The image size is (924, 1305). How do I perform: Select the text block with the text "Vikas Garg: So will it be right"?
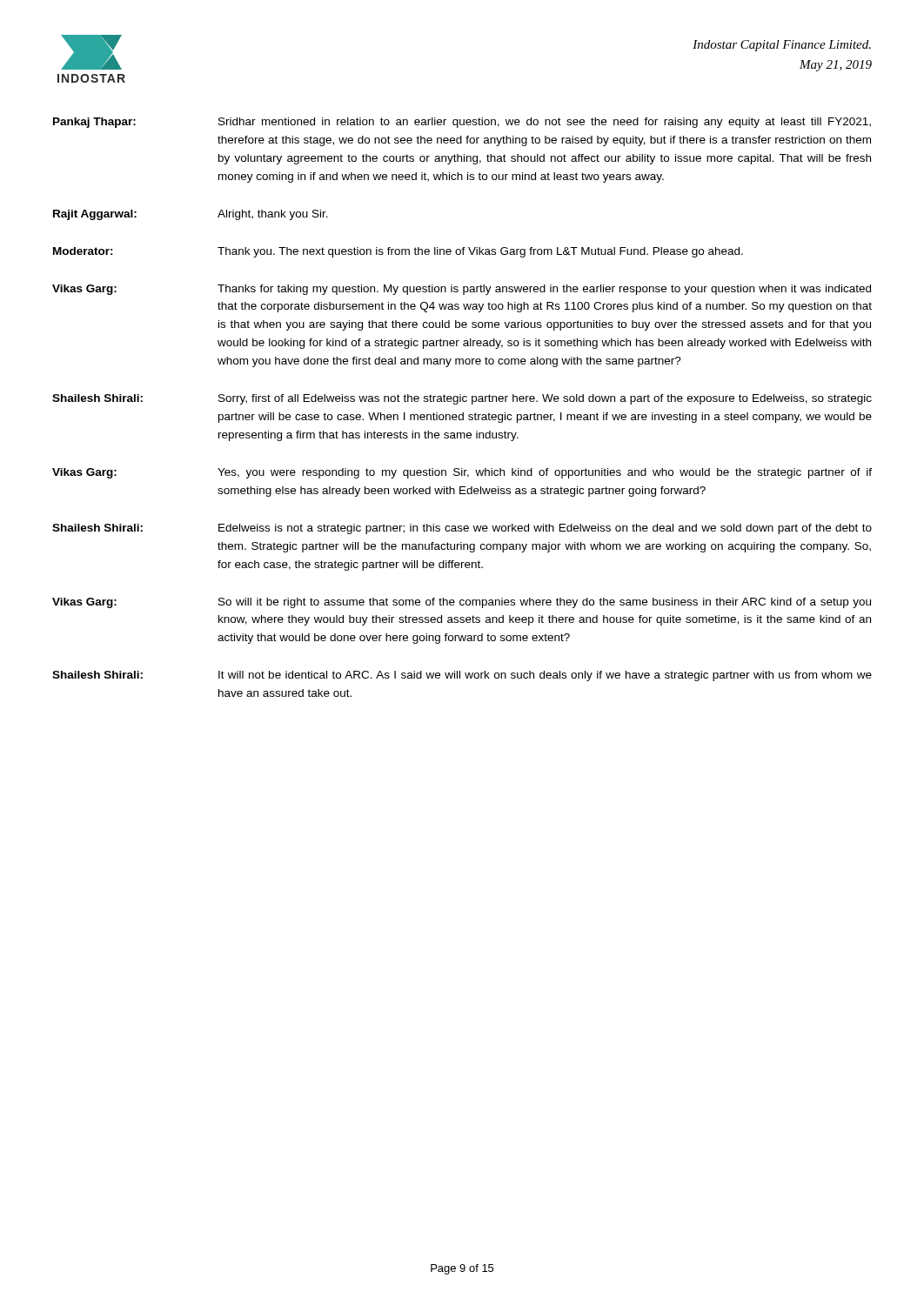click(462, 620)
